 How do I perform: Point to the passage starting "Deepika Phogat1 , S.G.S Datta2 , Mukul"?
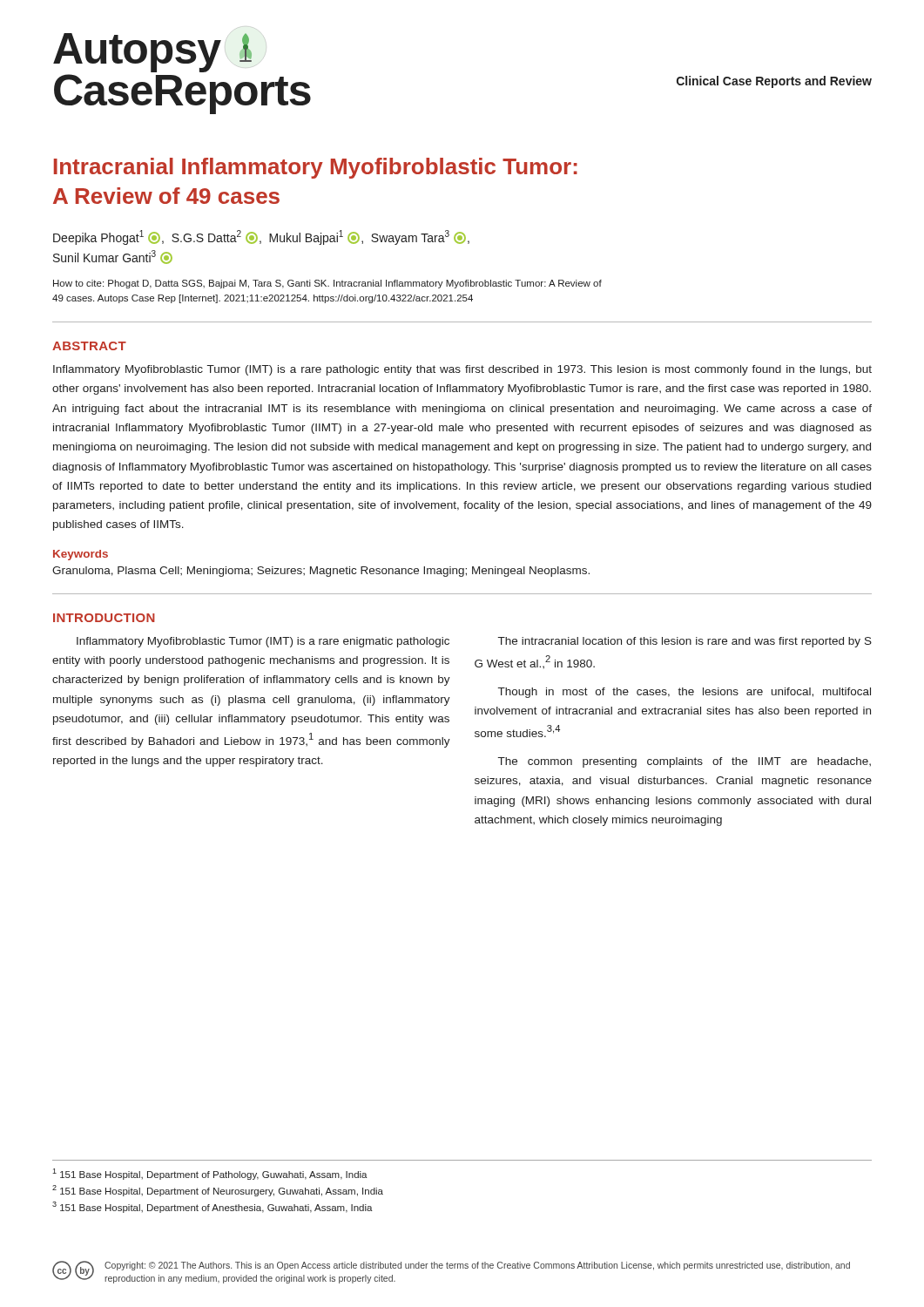coord(261,247)
